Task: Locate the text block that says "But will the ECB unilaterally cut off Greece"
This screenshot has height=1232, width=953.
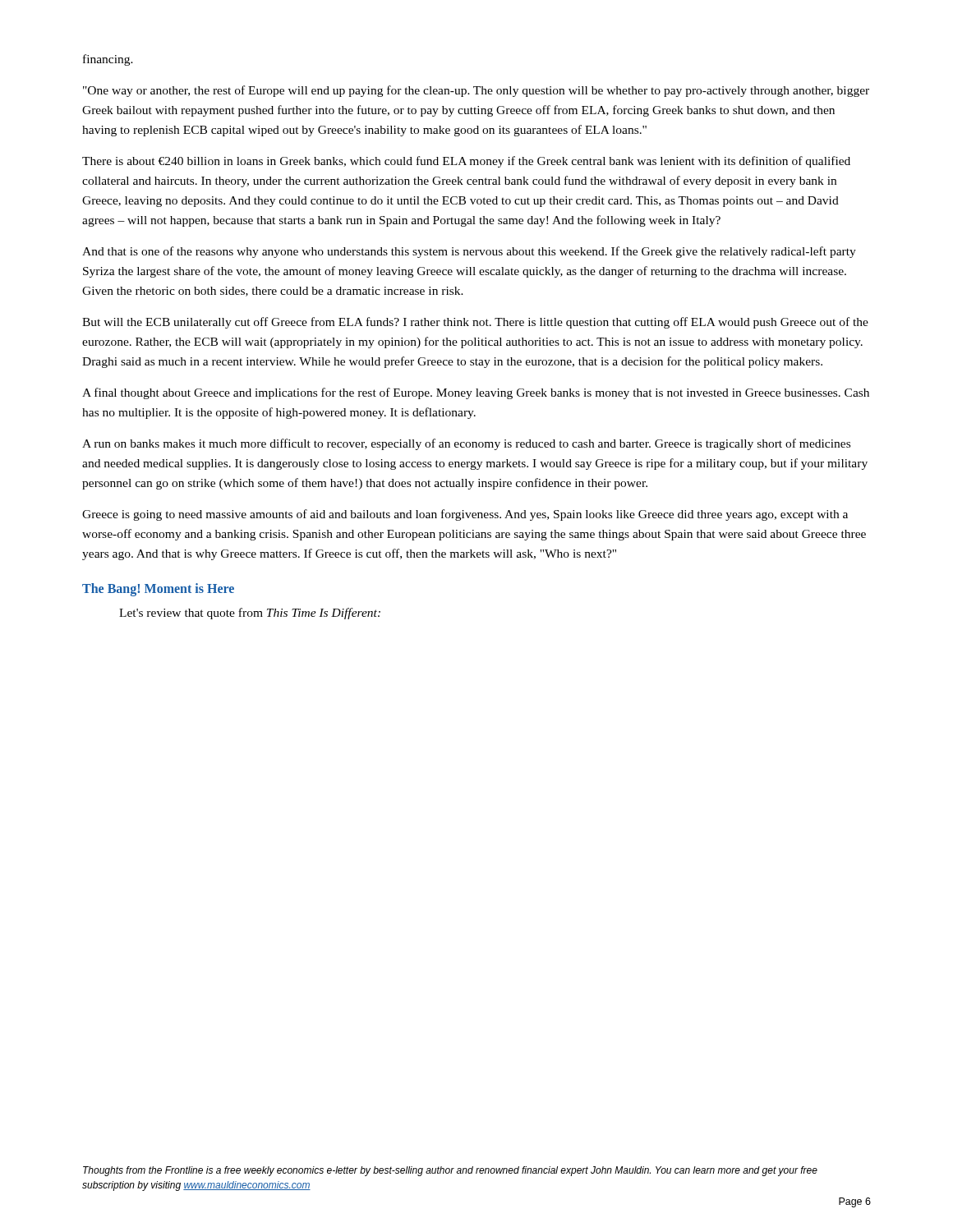Action: (476, 342)
